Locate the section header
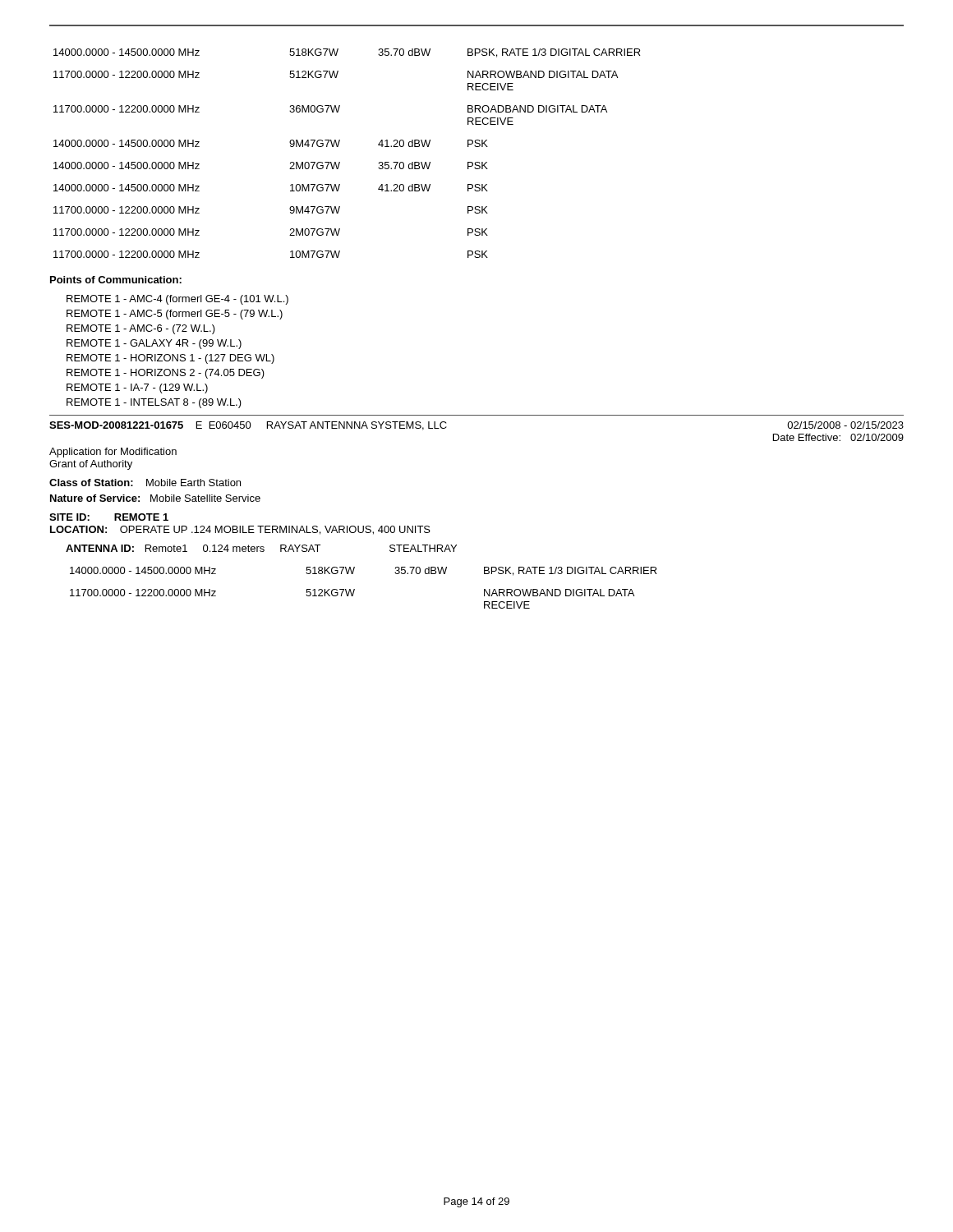 click(x=116, y=280)
